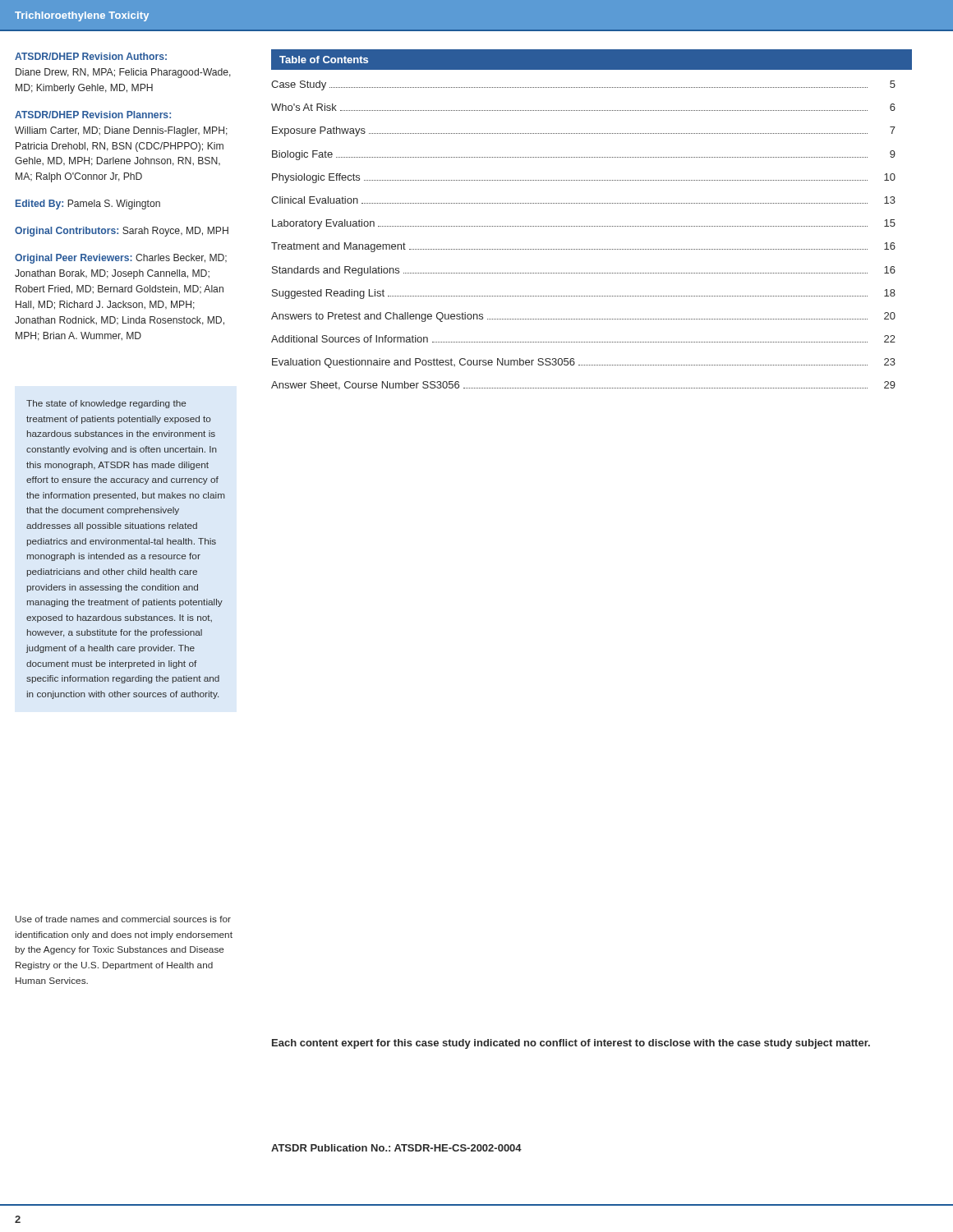Viewport: 953px width, 1232px height.
Task: Locate the text block that says "Use of trade names and commercial"
Action: tap(124, 950)
